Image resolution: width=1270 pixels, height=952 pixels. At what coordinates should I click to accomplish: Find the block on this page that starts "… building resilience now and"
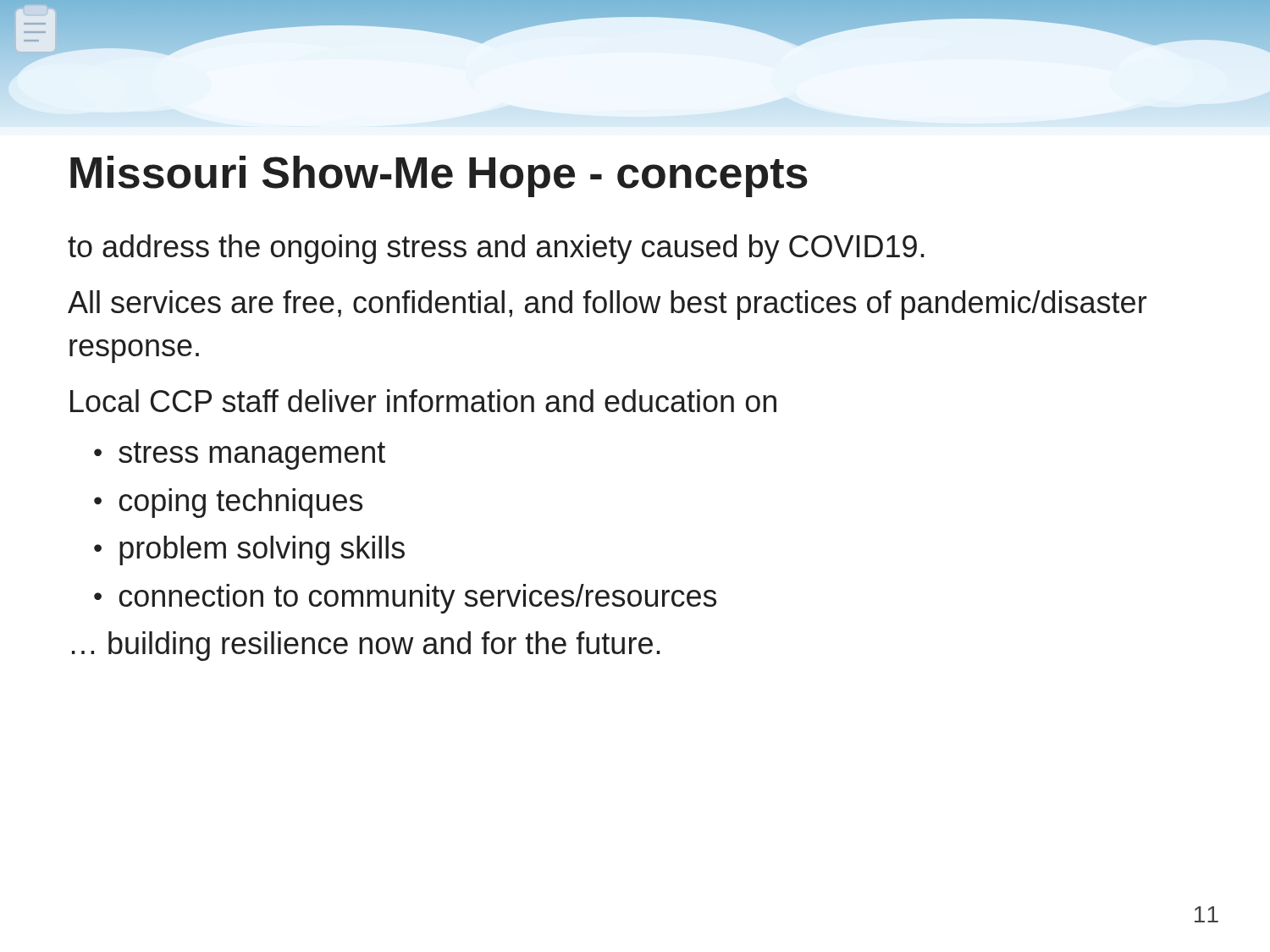pyautogui.click(x=365, y=644)
